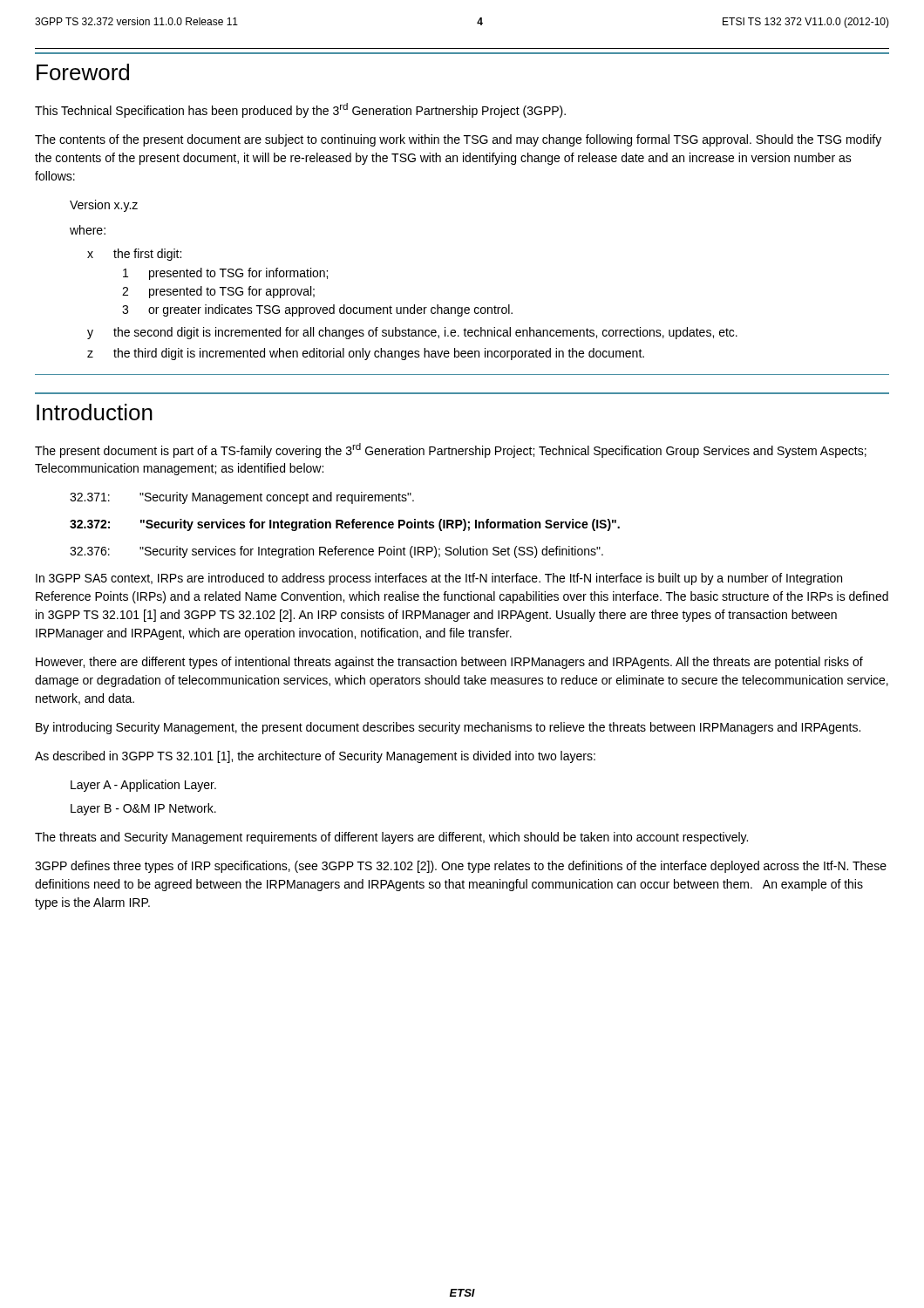Find the block on this page that starts "1 presented to TSG for"

click(226, 273)
